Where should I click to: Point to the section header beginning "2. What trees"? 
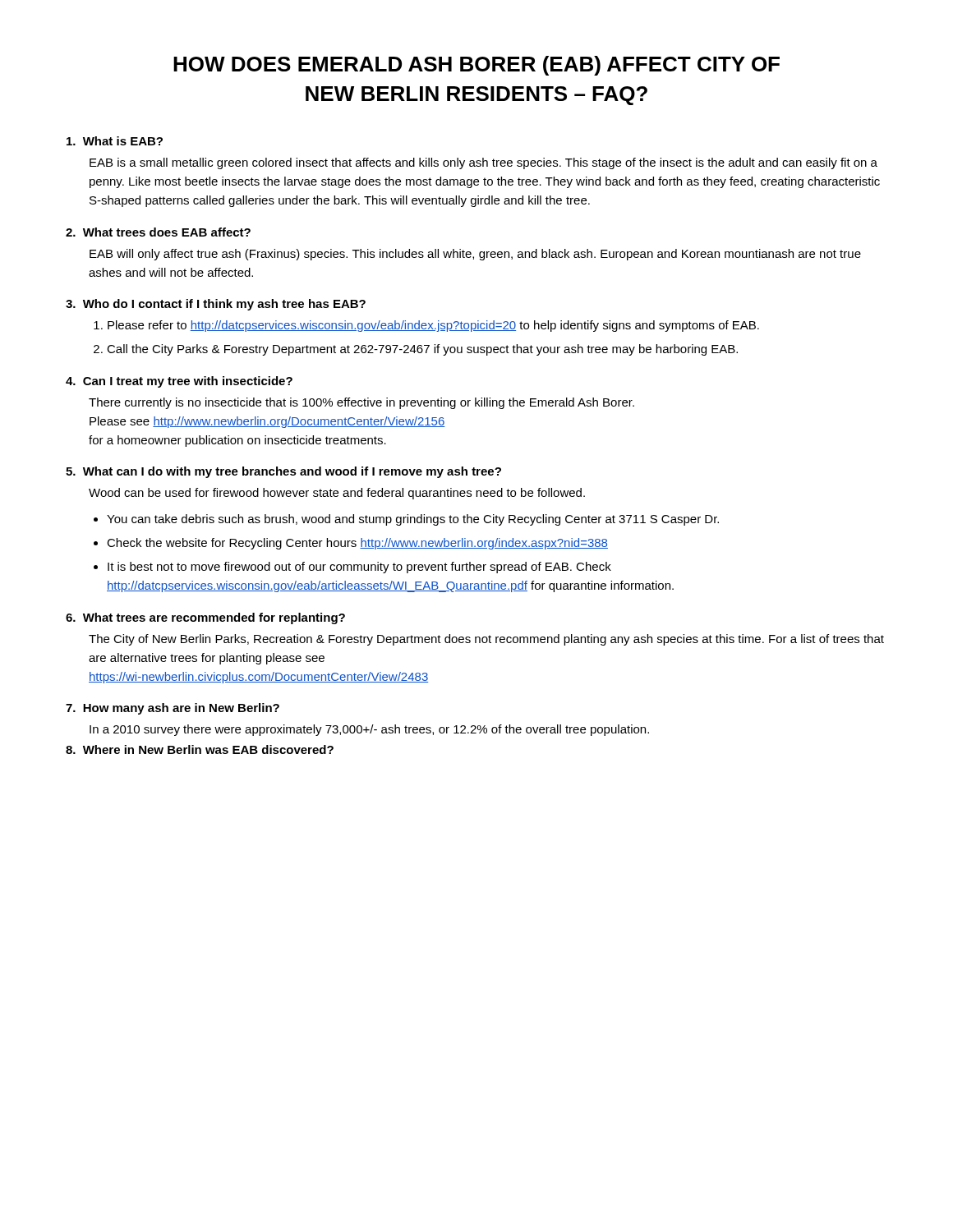tap(158, 232)
